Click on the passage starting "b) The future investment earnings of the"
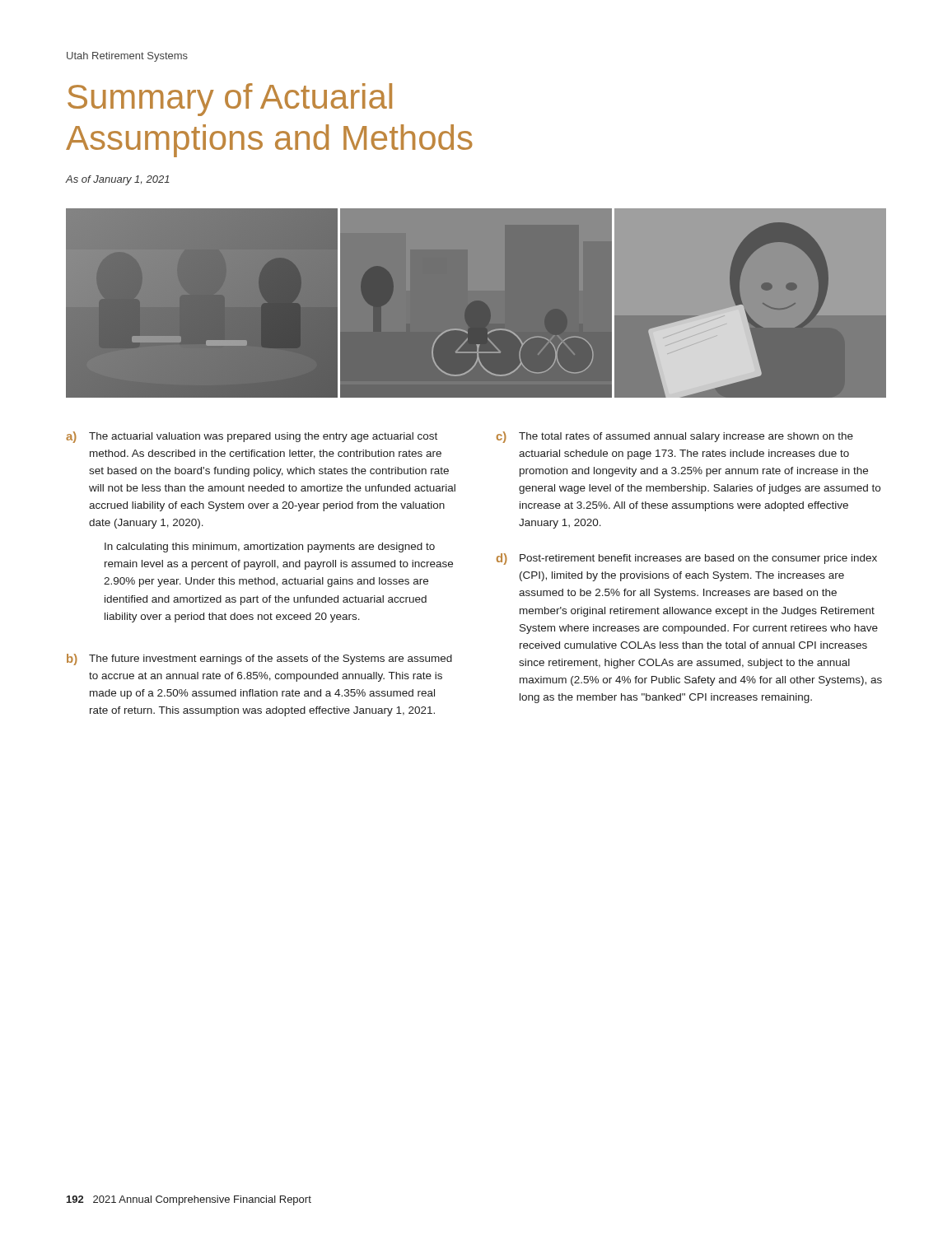The image size is (952, 1235). tap(261, 684)
